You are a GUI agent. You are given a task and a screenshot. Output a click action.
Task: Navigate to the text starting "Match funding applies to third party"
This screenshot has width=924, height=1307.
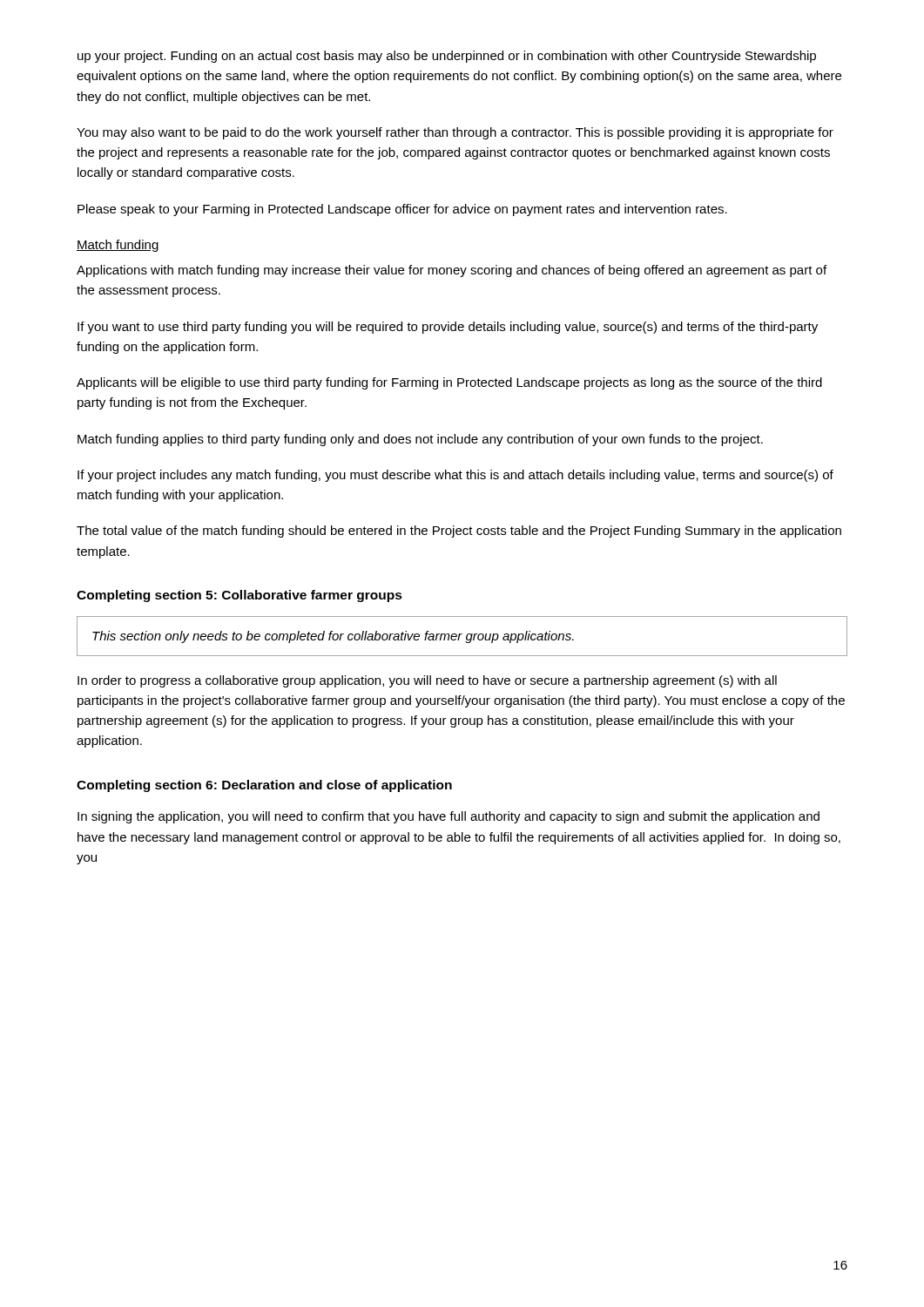(x=420, y=438)
